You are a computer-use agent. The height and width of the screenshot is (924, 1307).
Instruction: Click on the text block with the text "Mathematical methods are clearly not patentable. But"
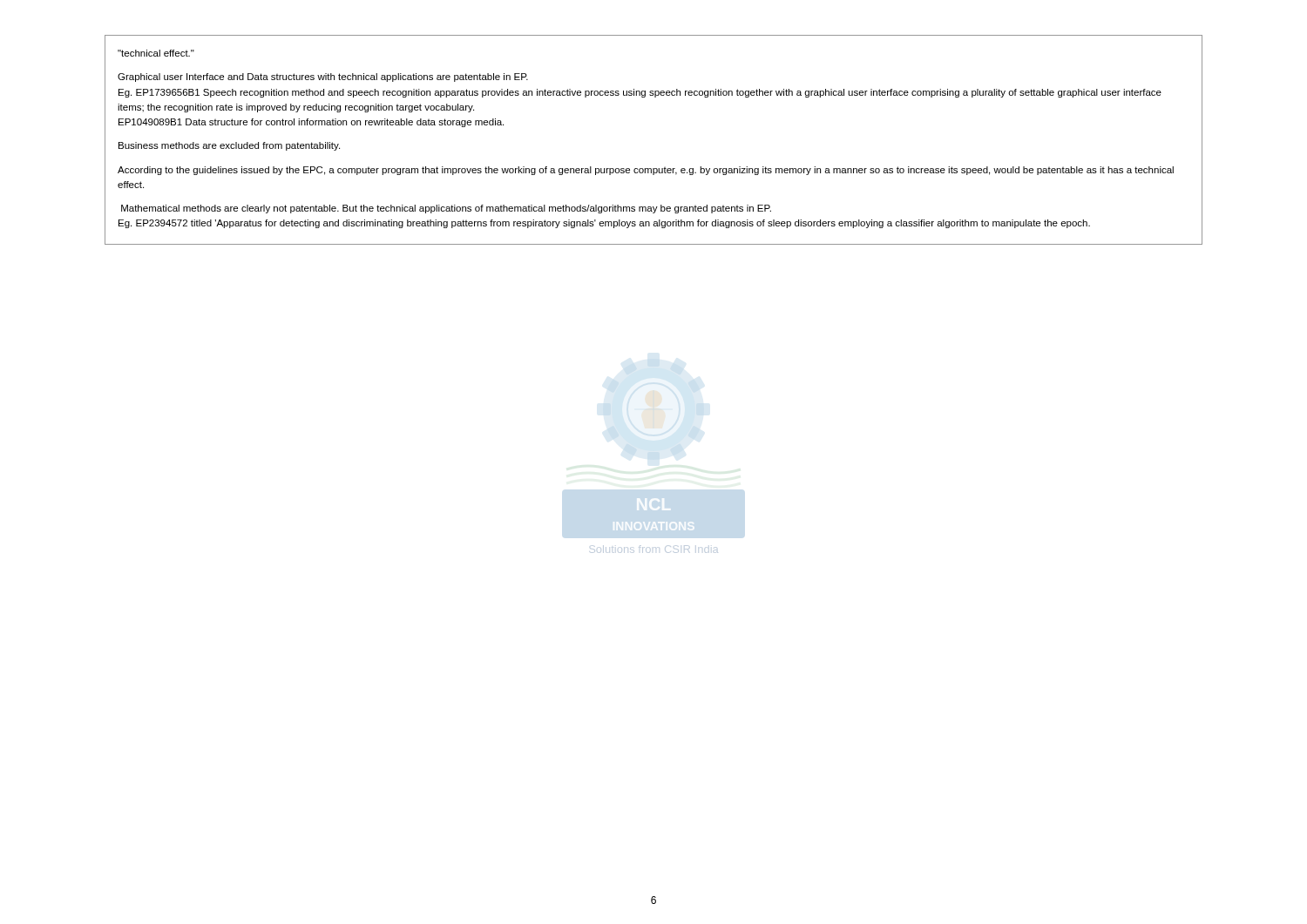coord(604,216)
